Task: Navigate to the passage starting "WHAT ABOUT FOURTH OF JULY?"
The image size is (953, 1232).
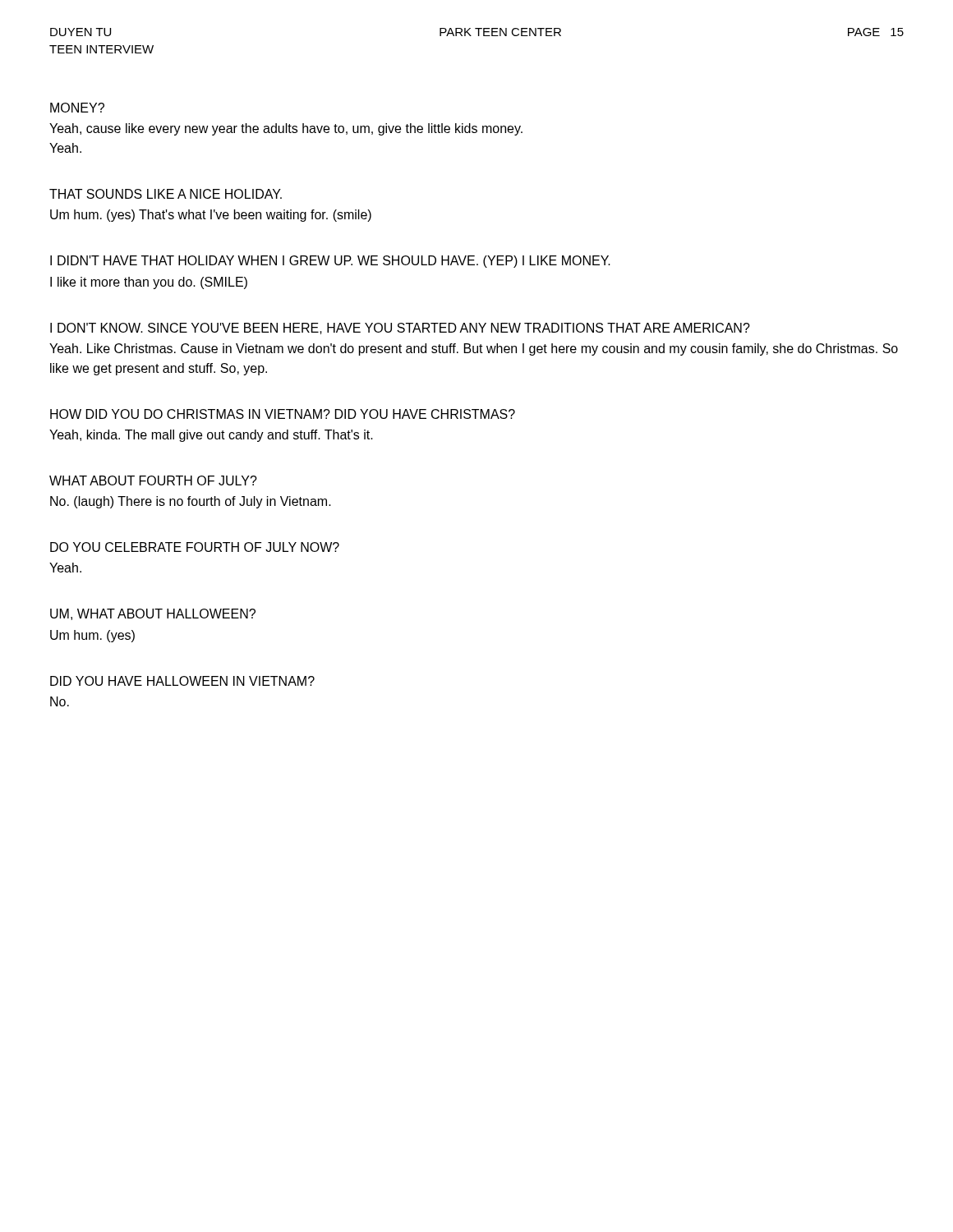Action: (153, 480)
